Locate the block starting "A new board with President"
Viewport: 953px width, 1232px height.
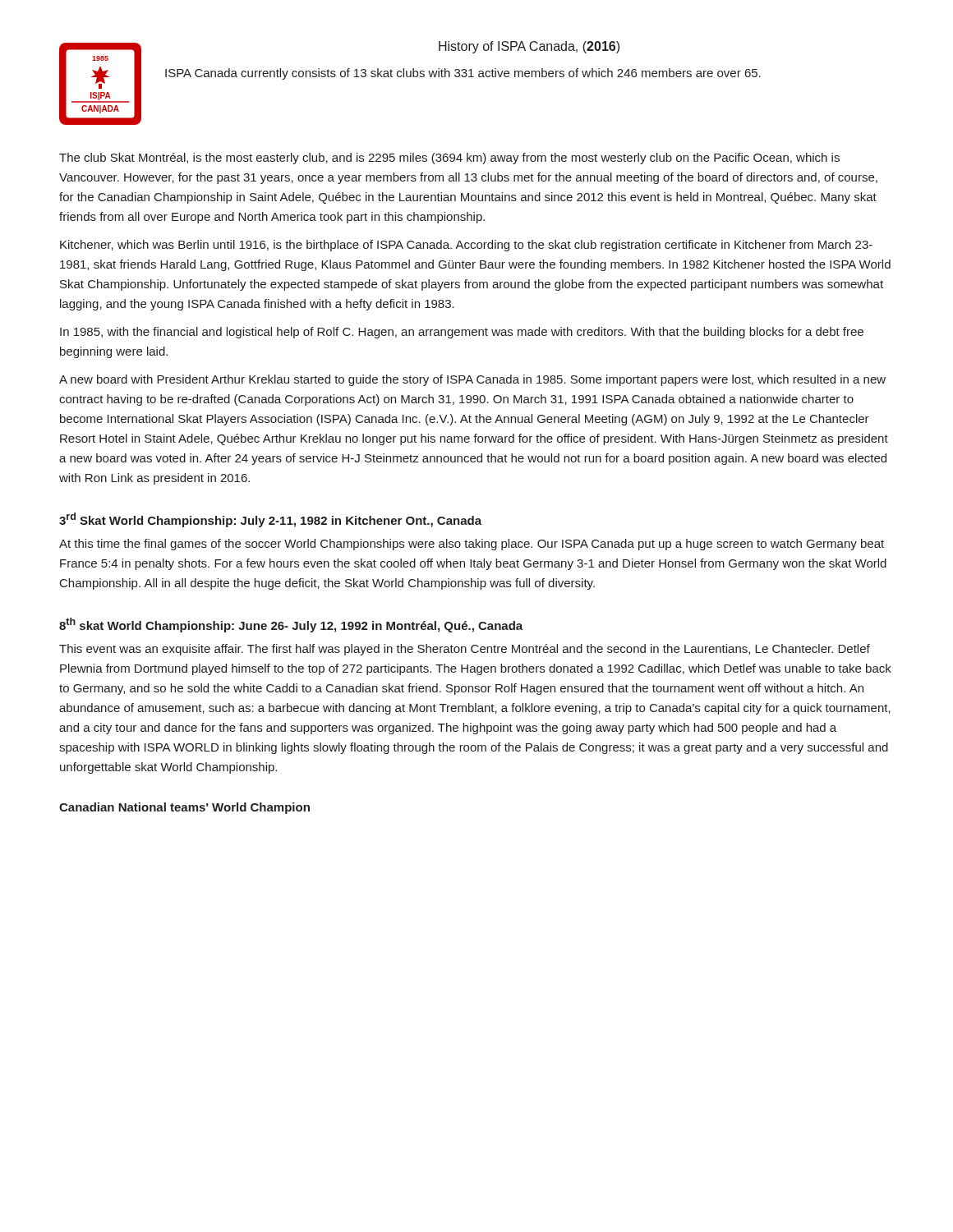473,428
